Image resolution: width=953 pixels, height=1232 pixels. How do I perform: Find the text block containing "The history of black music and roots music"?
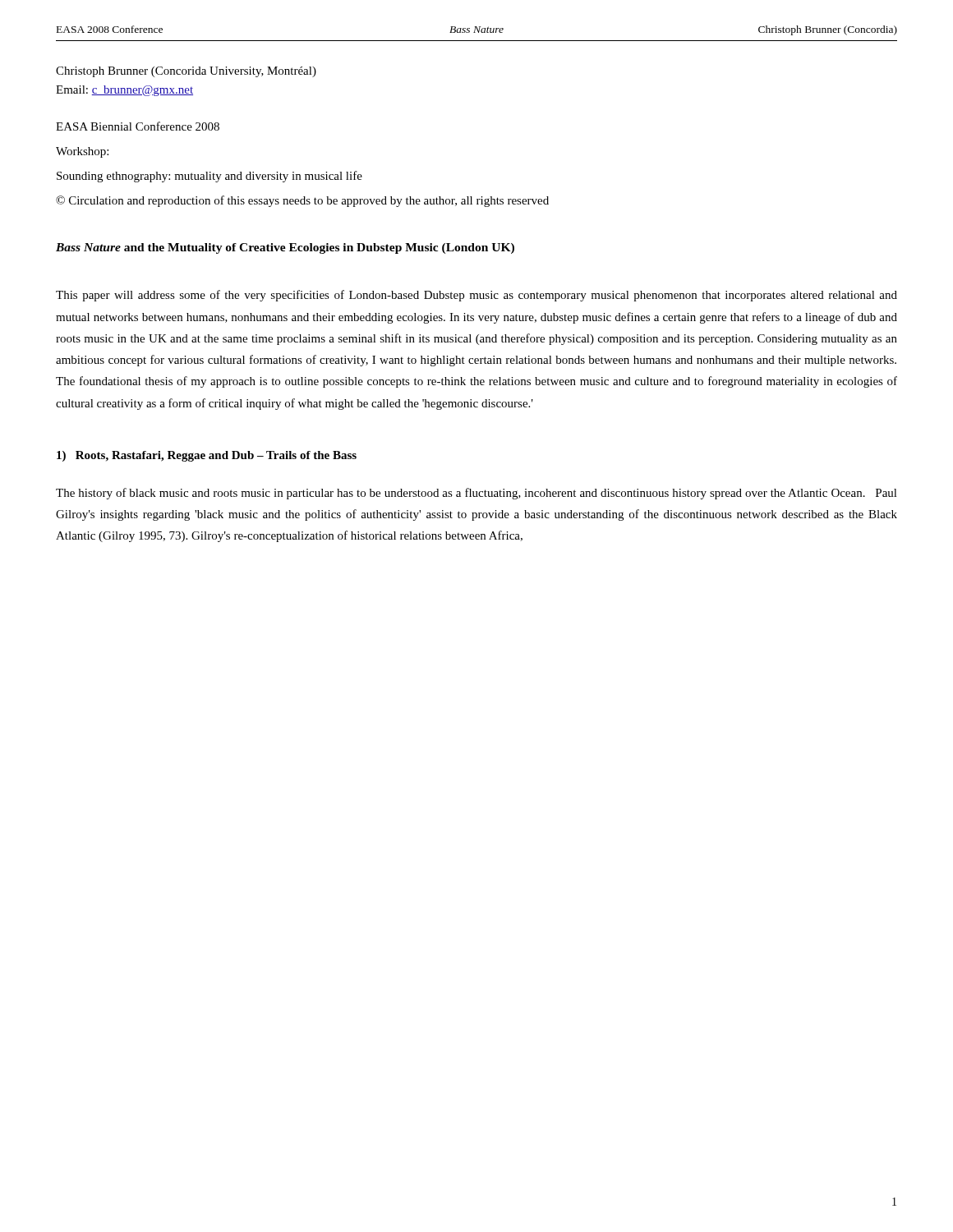coord(476,514)
